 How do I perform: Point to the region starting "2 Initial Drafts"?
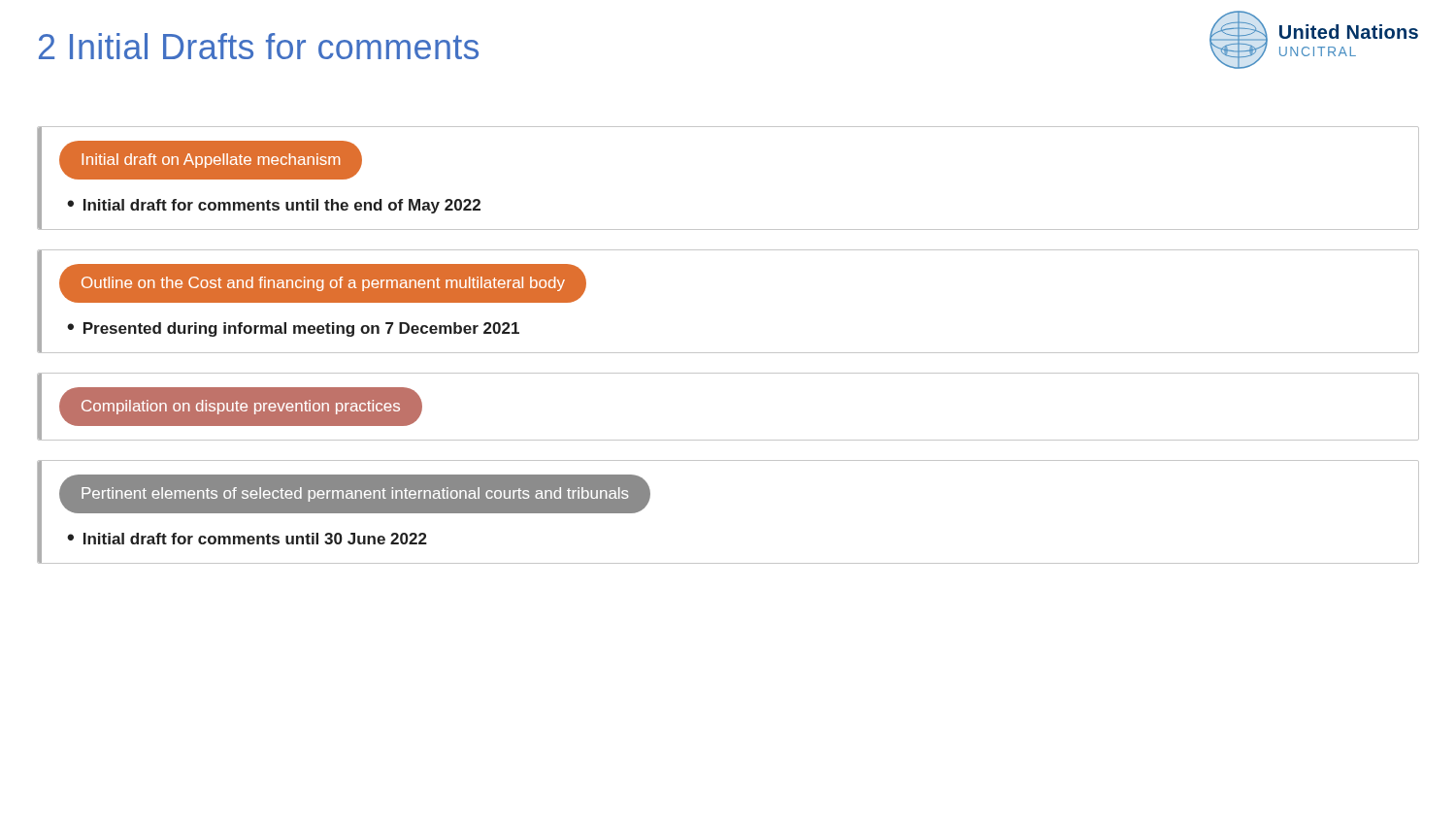coord(259,47)
